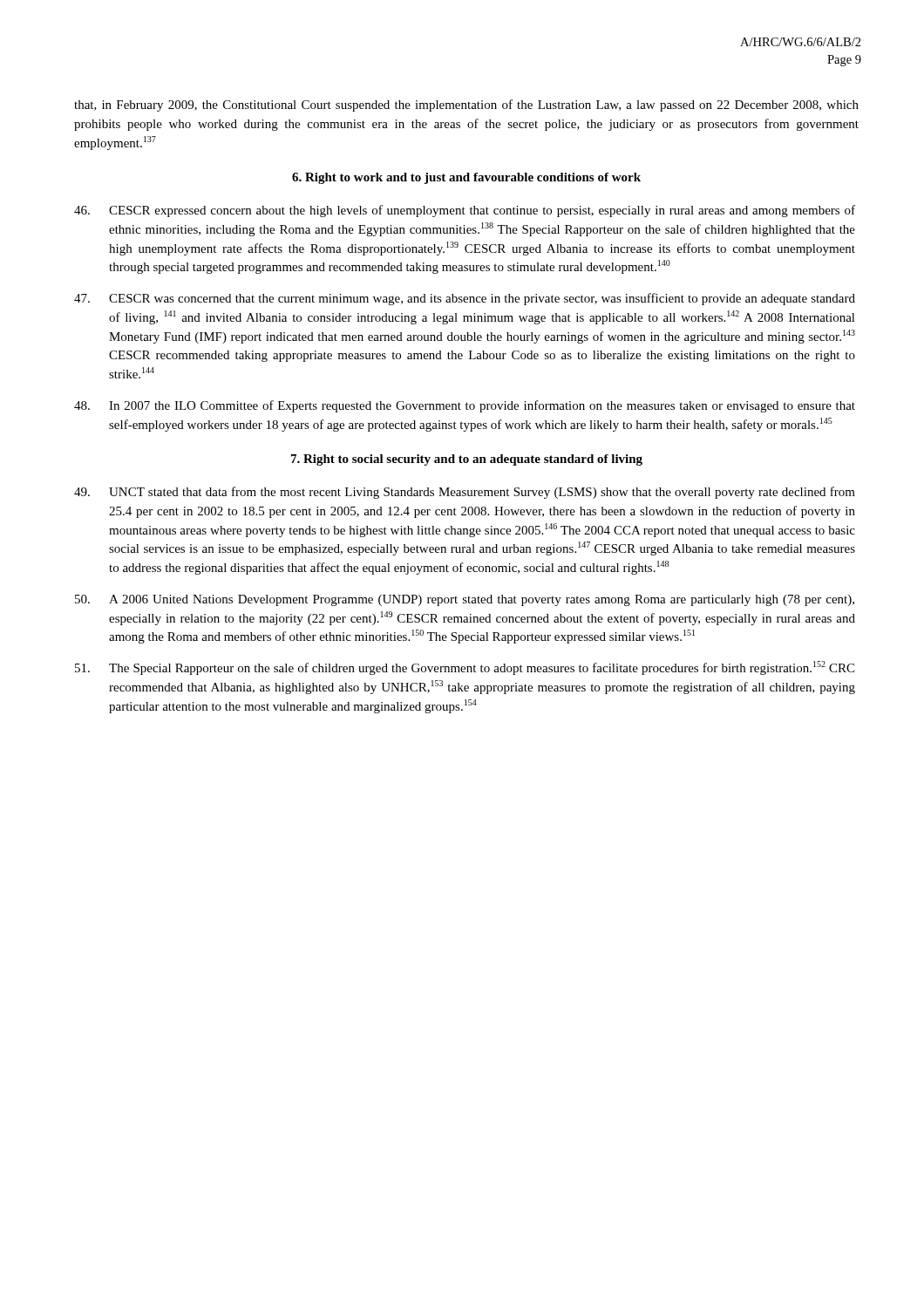924x1308 pixels.
Task: Click on the element starting "In 2007 the ILO Committee of Experts requested"
Action: (466, 416)
